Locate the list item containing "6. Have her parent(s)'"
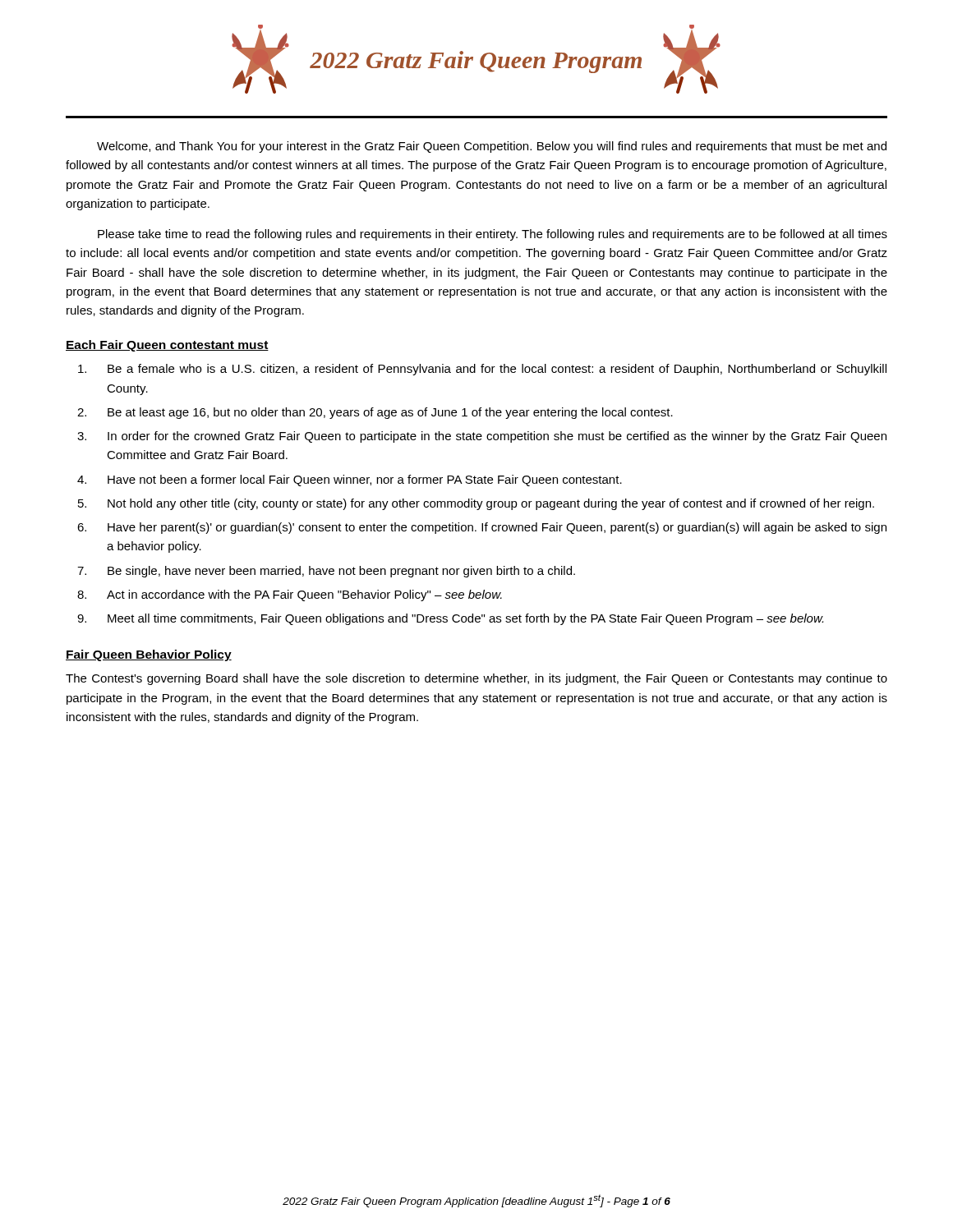Viewport: 953px width, 1232px height. point(476,537)
